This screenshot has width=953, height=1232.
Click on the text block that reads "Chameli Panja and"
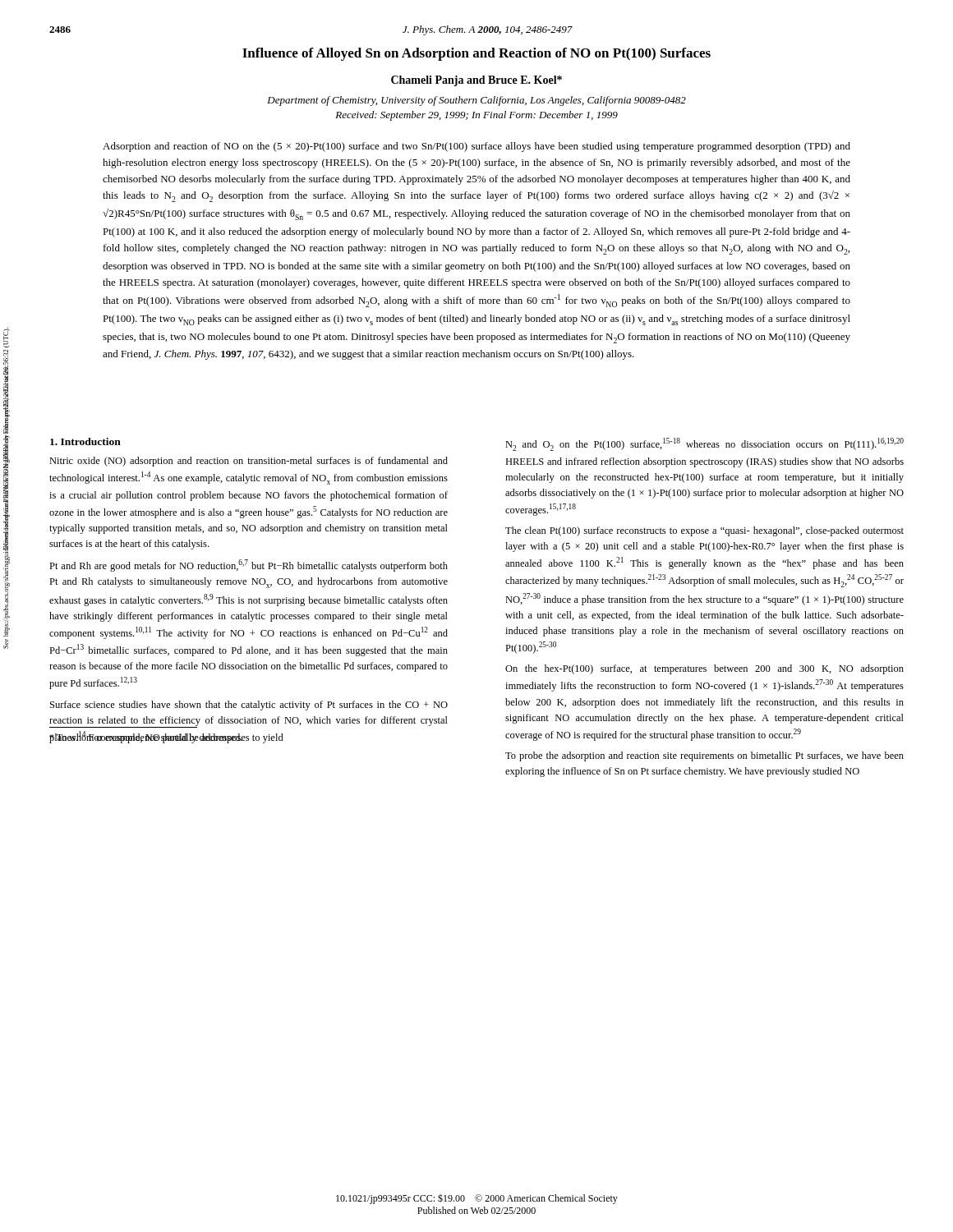click(476, 80)
